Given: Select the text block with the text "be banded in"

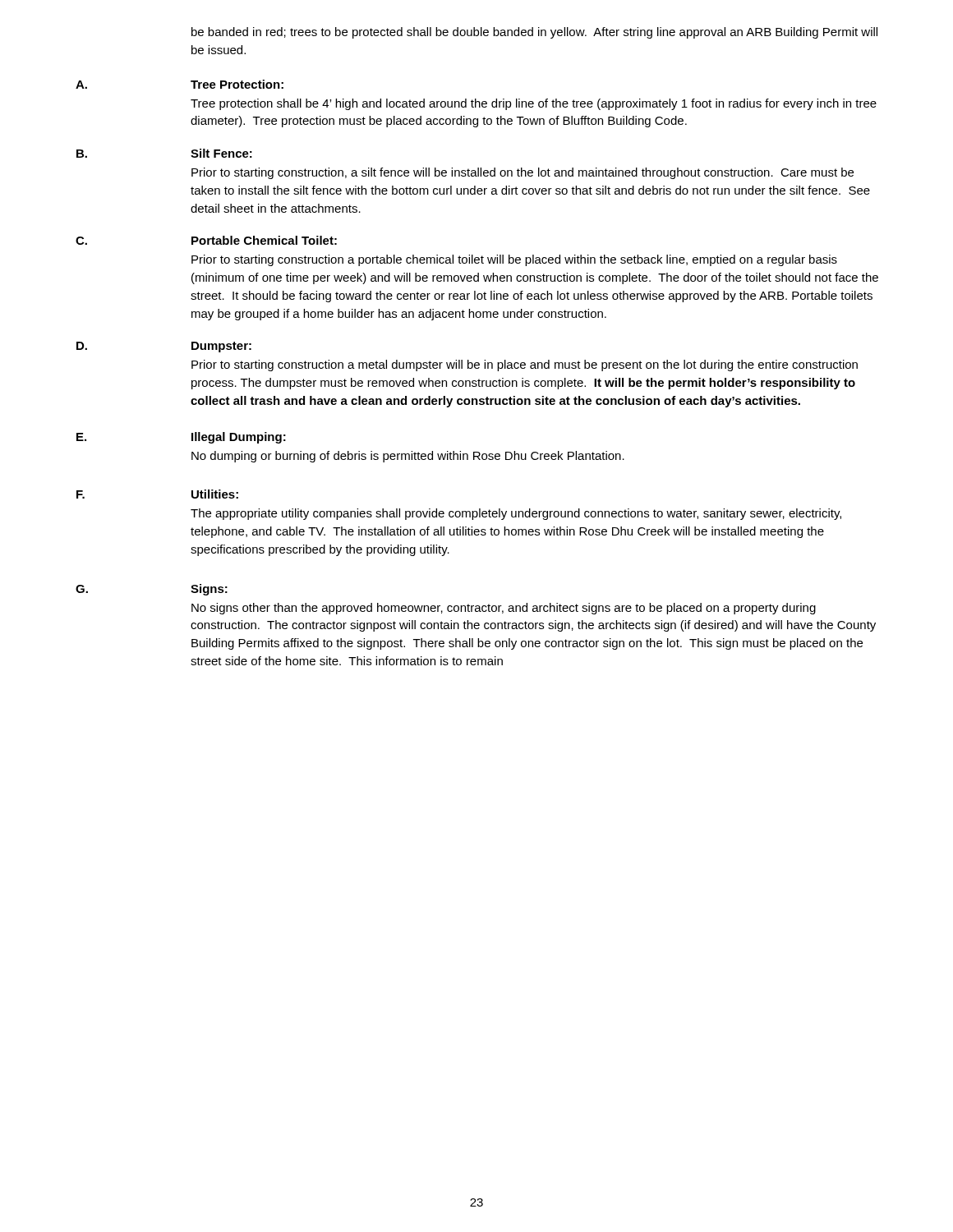Looking at the screenshot, I should click(x=534, y=41).
